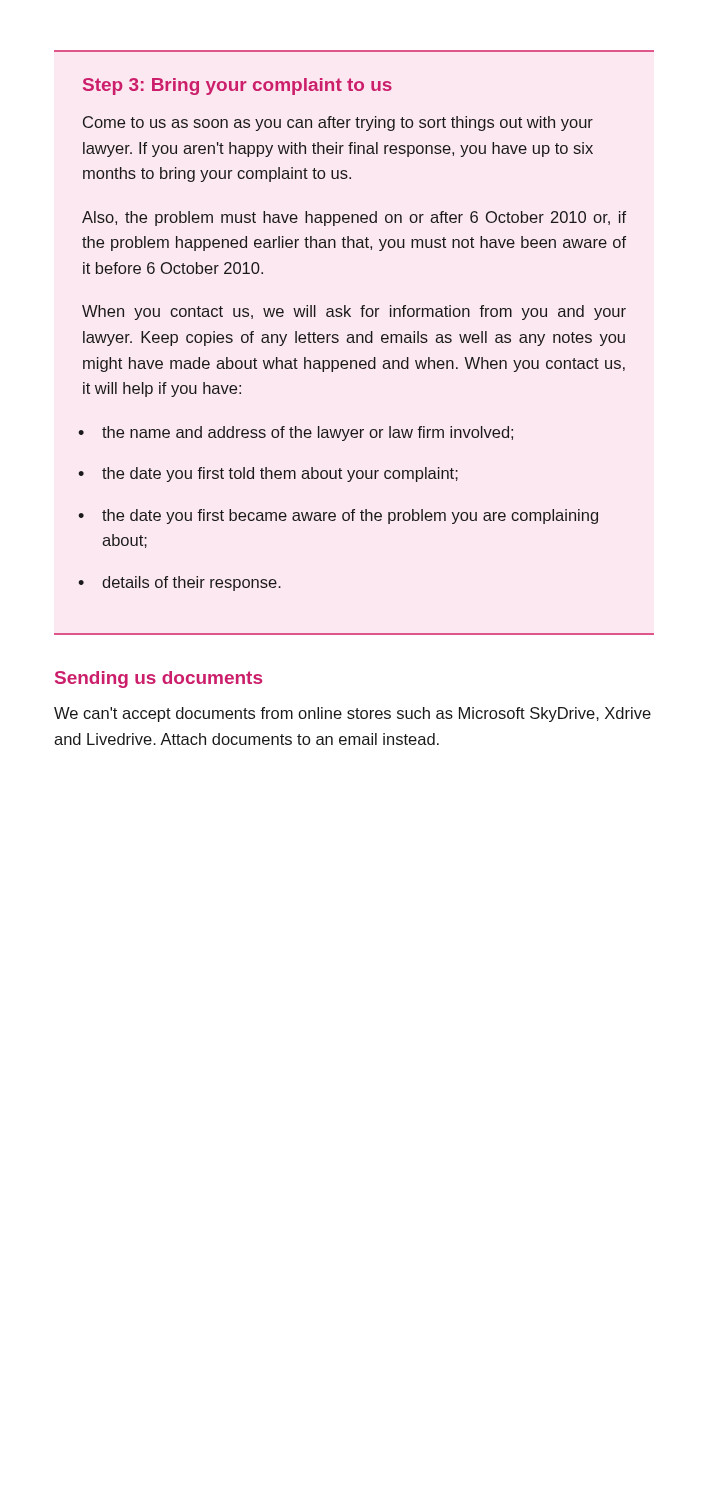
Task: Find the list item that reads "the name and address of the lawyer"
Action: (x=354, y=432)
